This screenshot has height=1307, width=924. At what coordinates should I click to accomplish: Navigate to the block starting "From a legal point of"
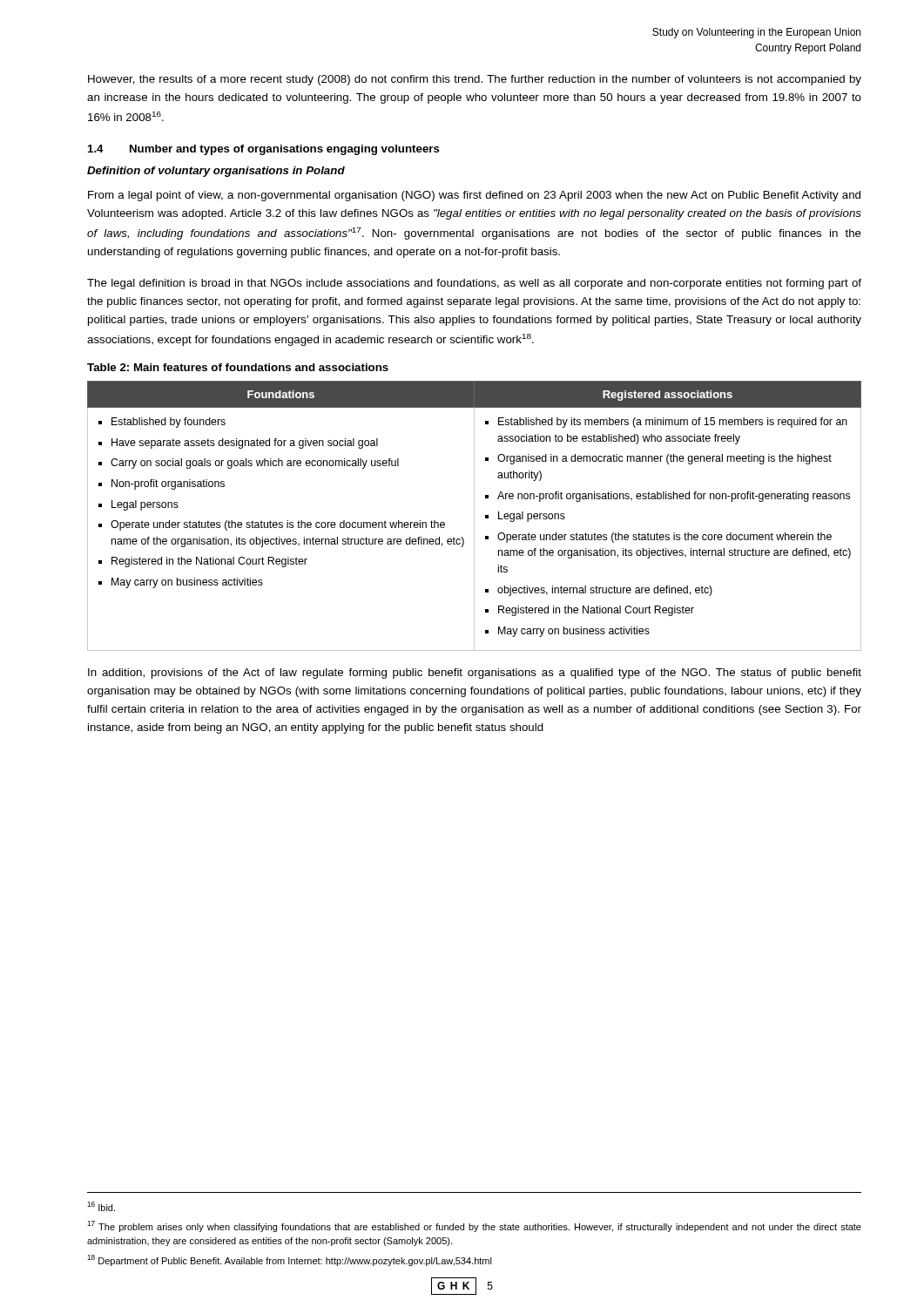[x=474, y=223]
